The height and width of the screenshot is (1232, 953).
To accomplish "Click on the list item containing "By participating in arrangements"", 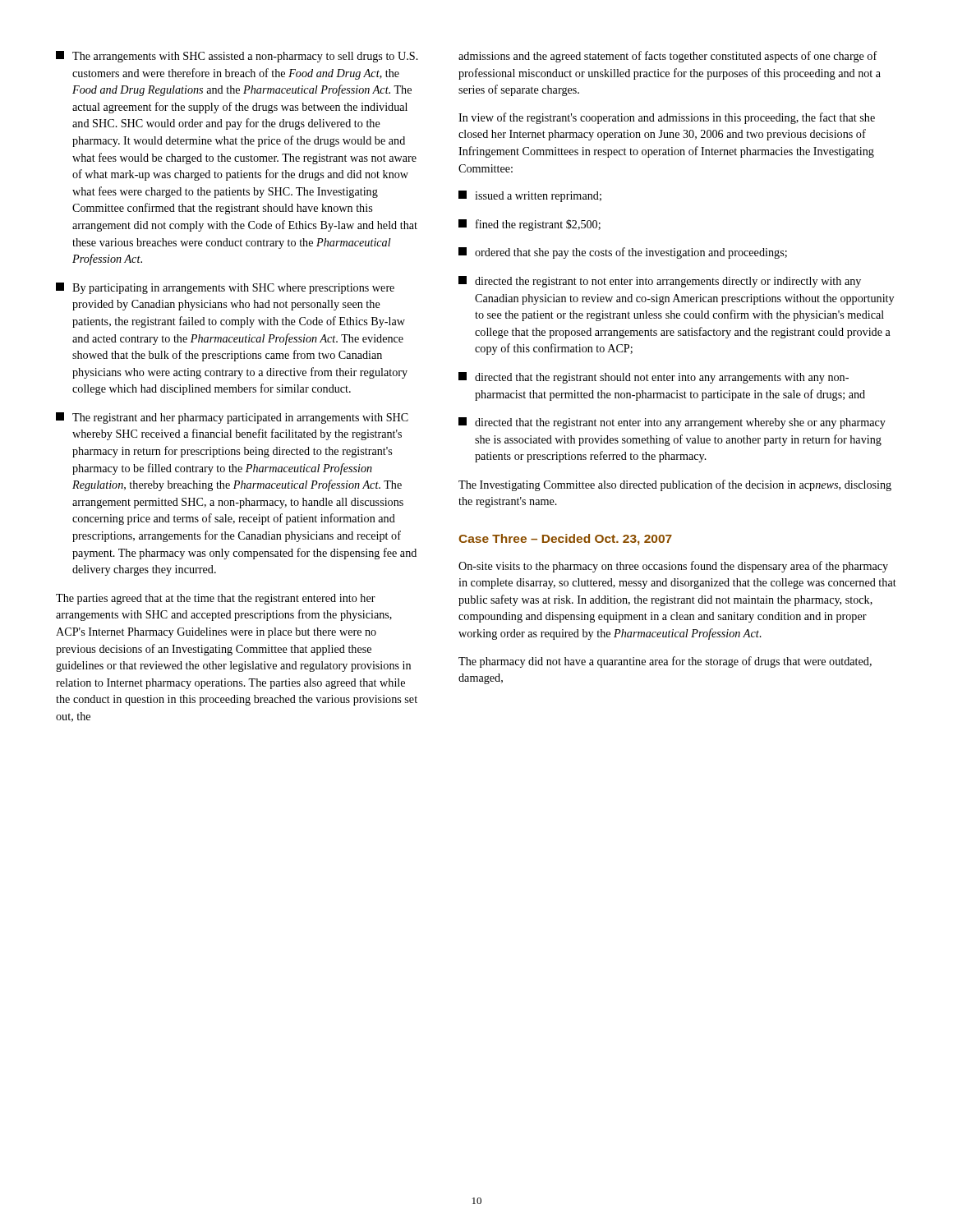I will pos(237,338).
